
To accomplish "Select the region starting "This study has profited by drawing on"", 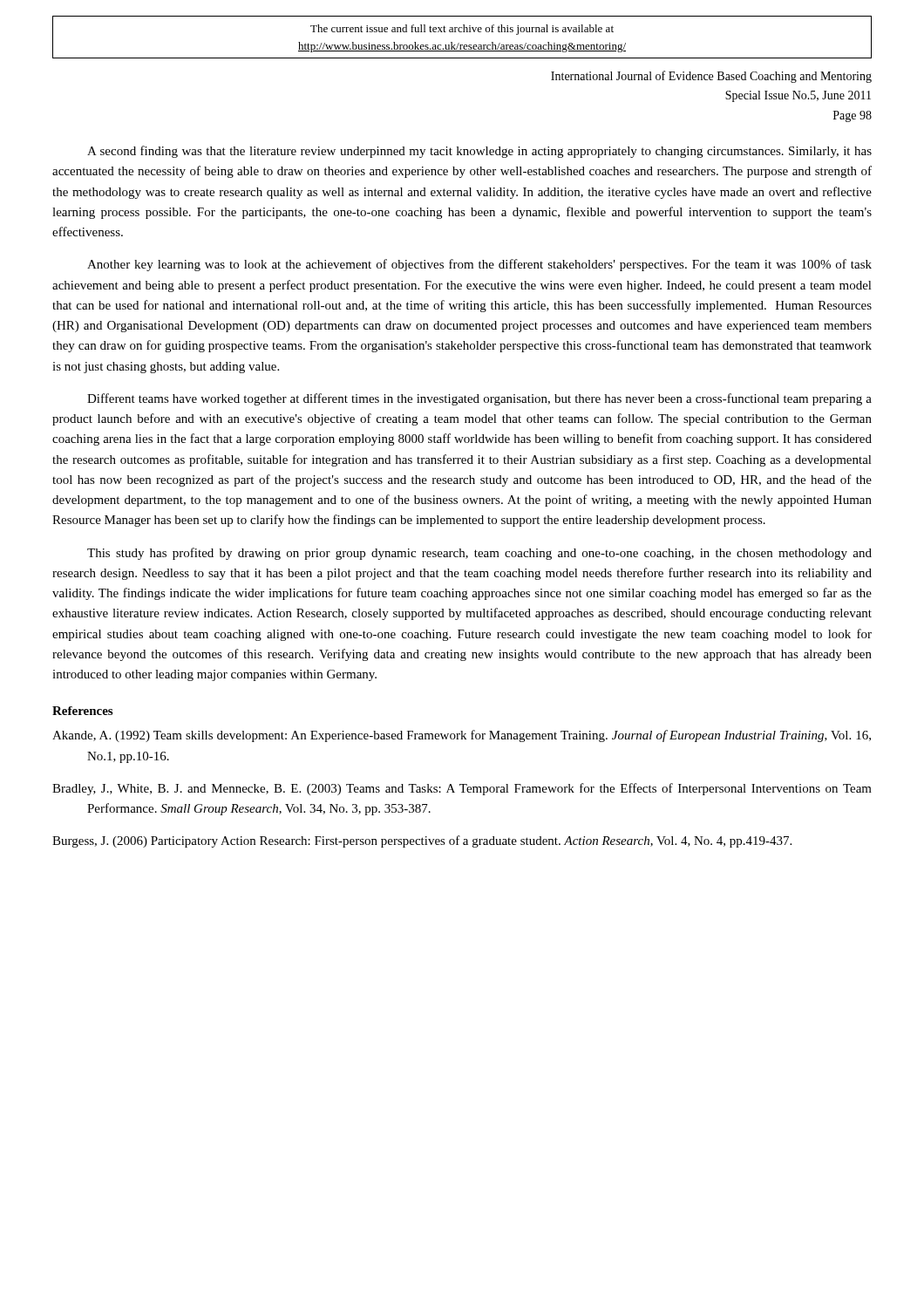I will pos(462,614).
